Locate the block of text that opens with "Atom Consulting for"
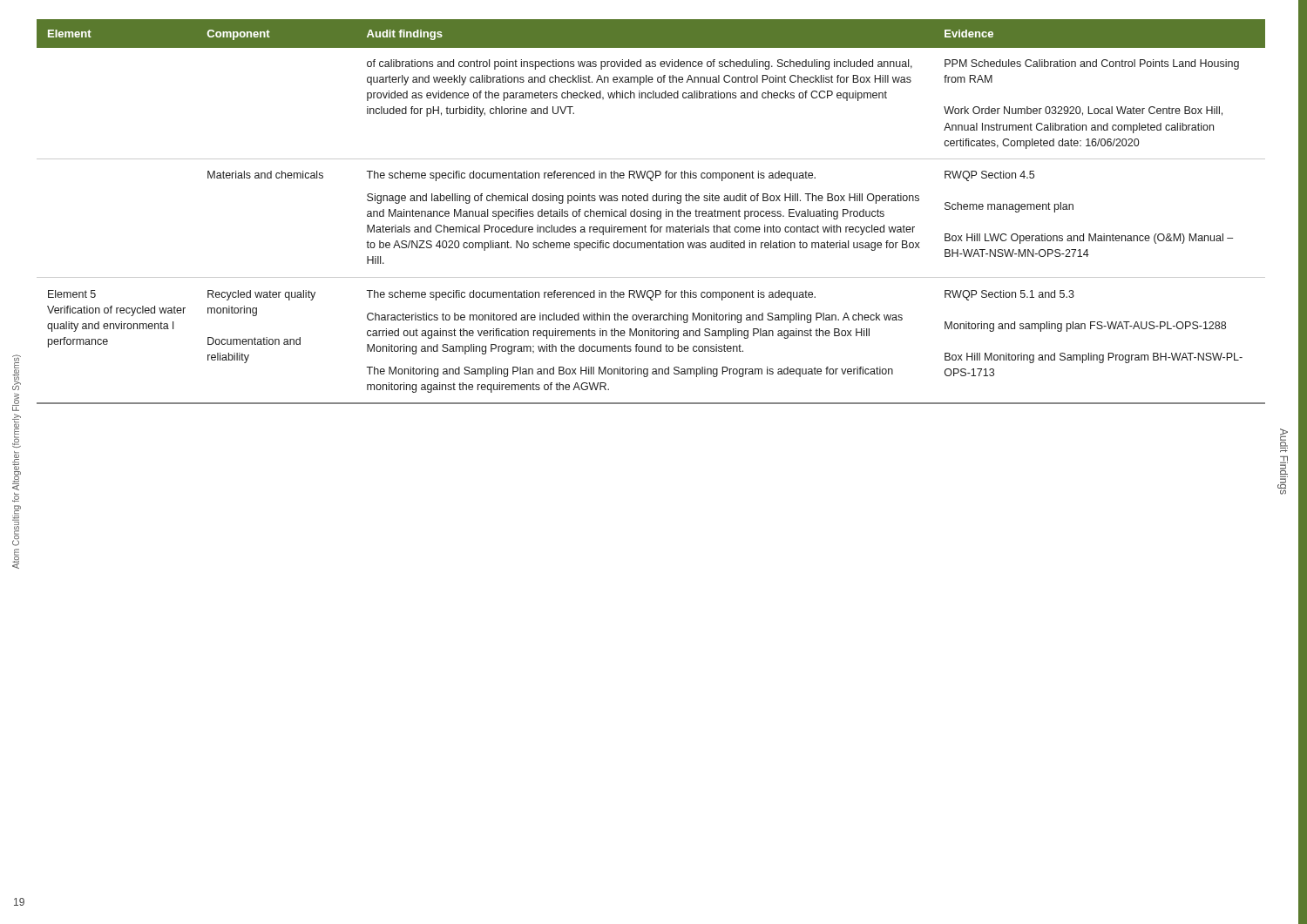Viewport: 1307px width, 924px height. pyautogui.click(x=16, y=462)
